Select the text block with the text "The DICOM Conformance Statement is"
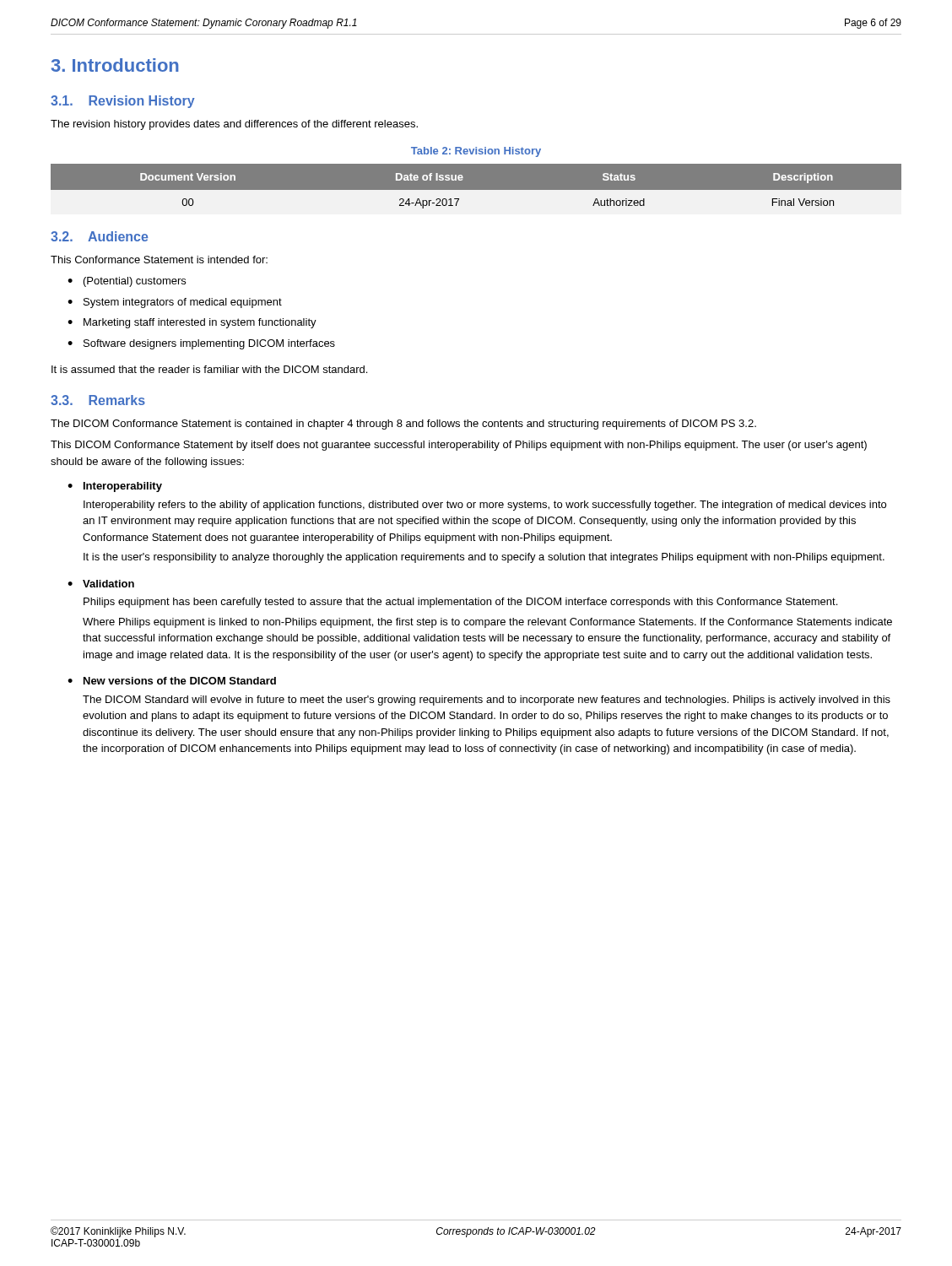The width and height of the screenshot is (952, 1266). point(404,423)
